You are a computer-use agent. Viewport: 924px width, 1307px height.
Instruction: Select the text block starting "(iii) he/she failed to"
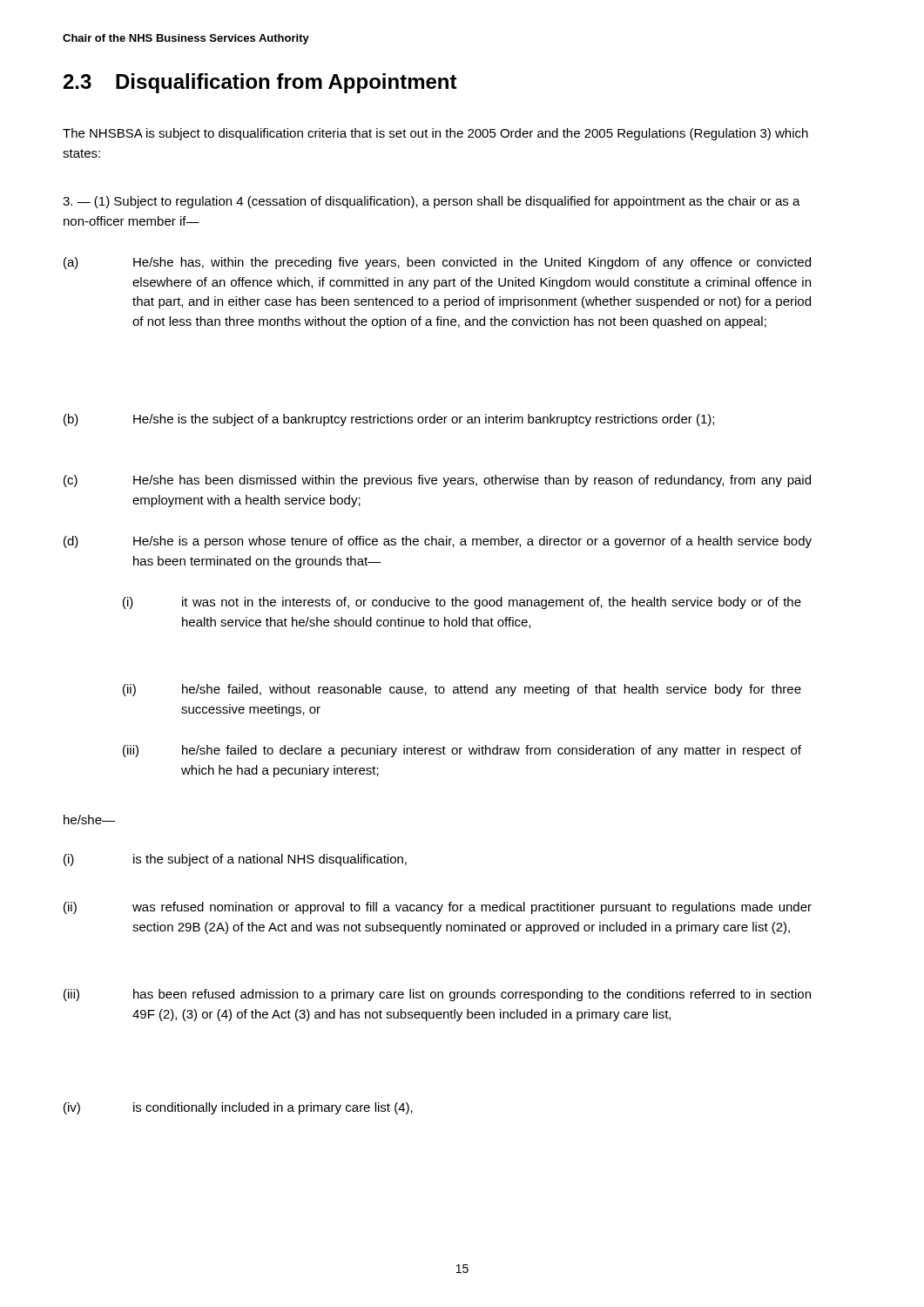[462, 760]
